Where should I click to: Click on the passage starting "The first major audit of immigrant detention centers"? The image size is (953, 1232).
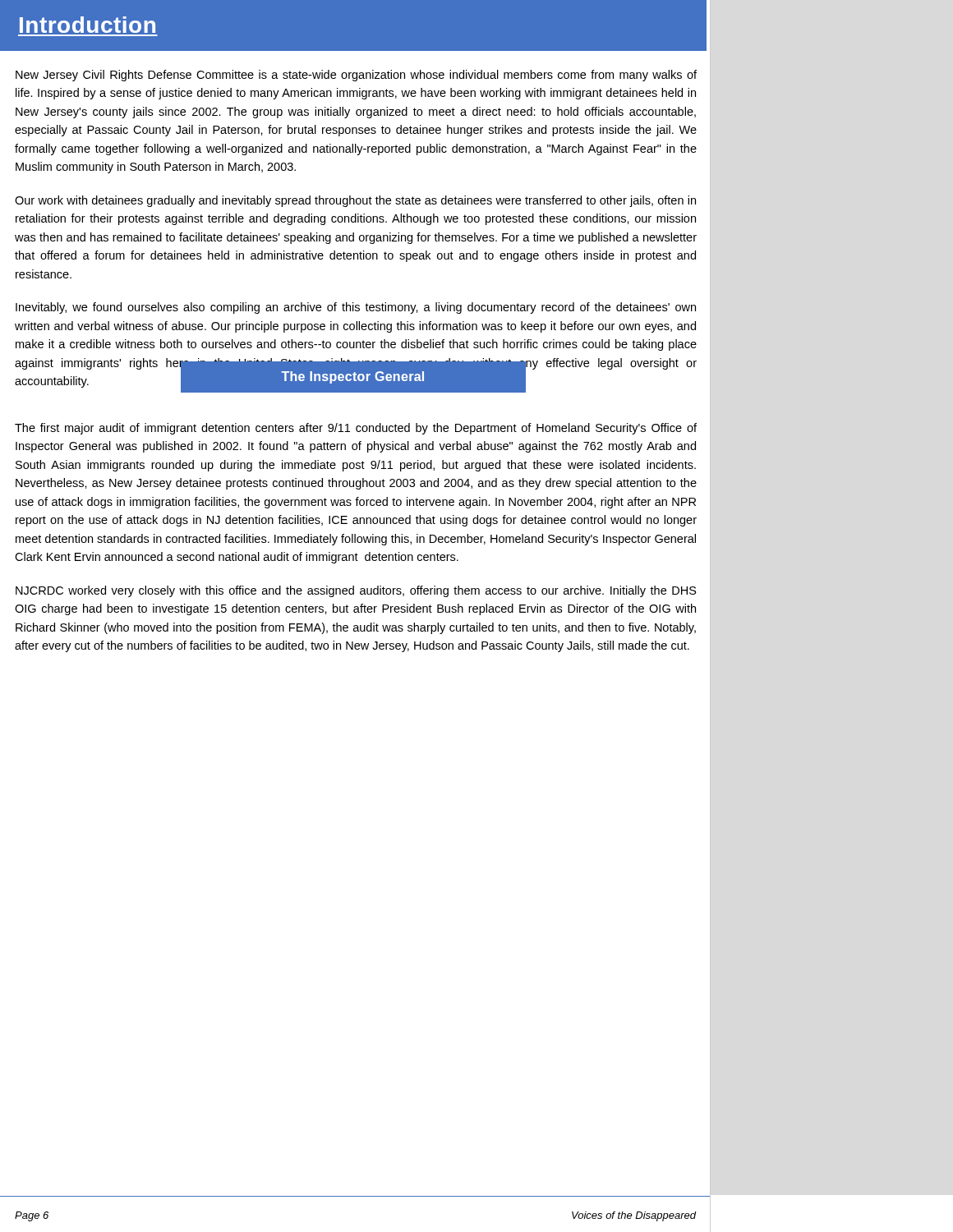356,493
